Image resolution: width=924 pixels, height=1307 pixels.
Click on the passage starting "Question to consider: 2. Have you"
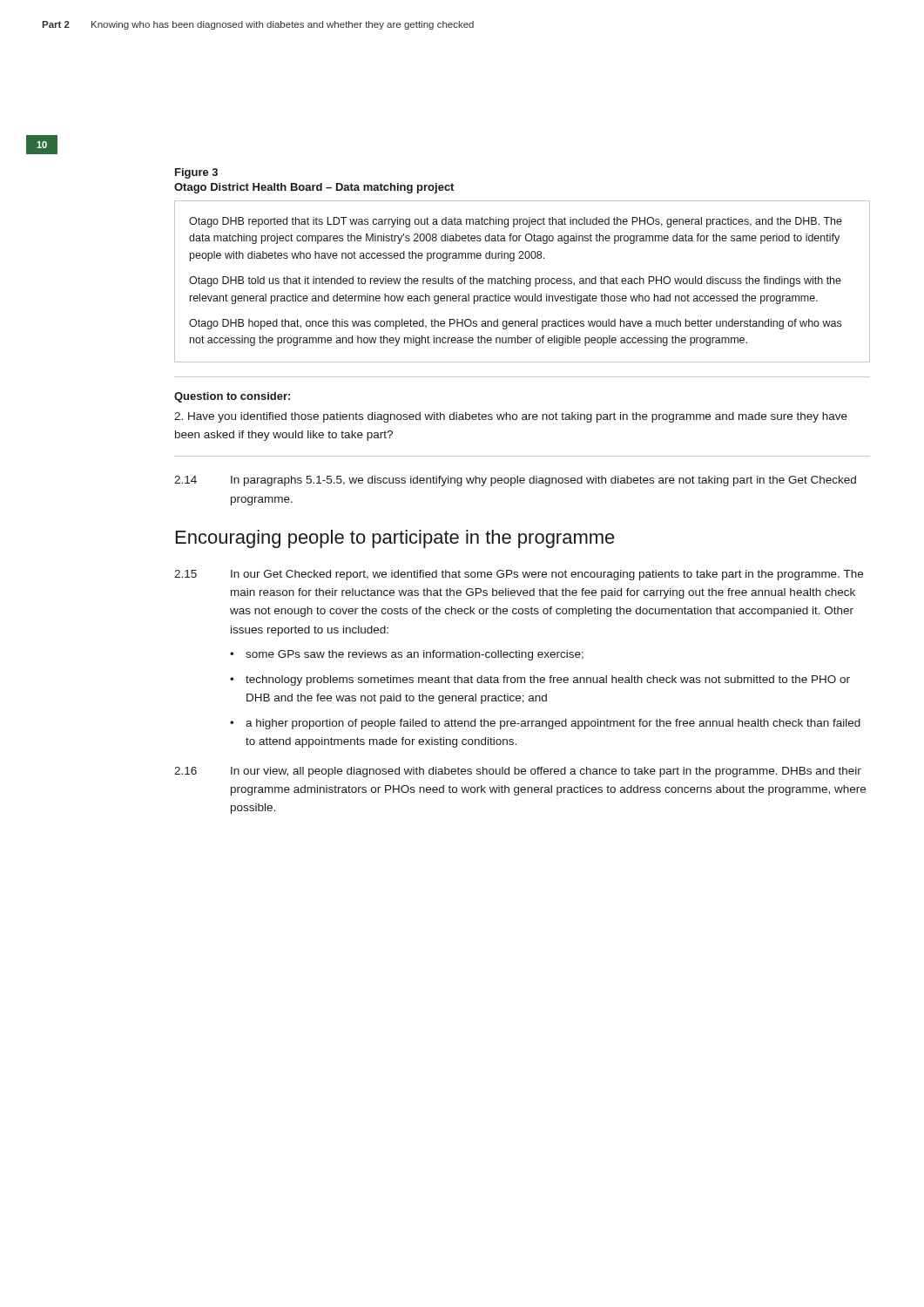click(522, 417)
